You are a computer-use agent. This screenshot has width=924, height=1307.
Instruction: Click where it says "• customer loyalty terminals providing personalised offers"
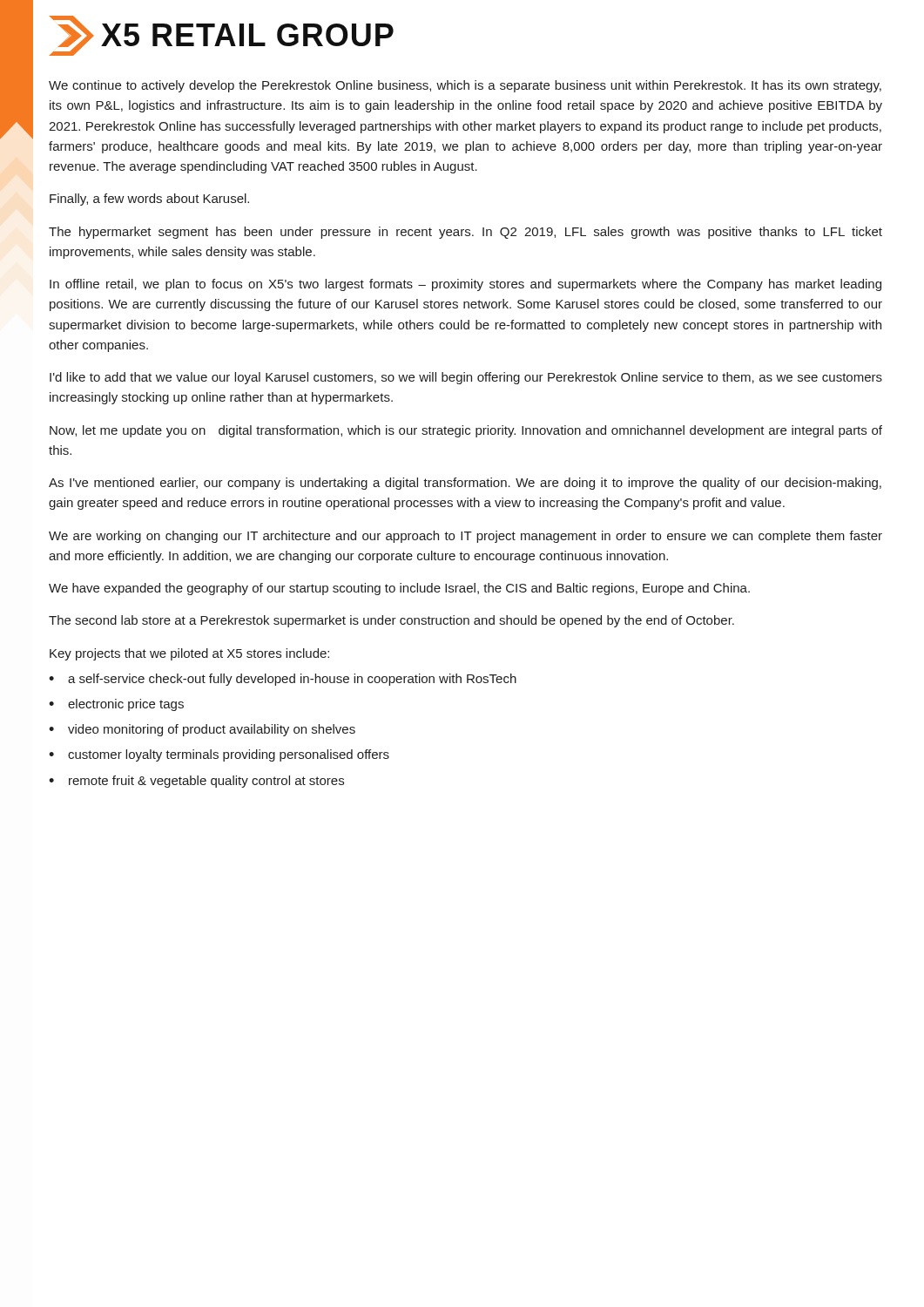click(219, 755)
